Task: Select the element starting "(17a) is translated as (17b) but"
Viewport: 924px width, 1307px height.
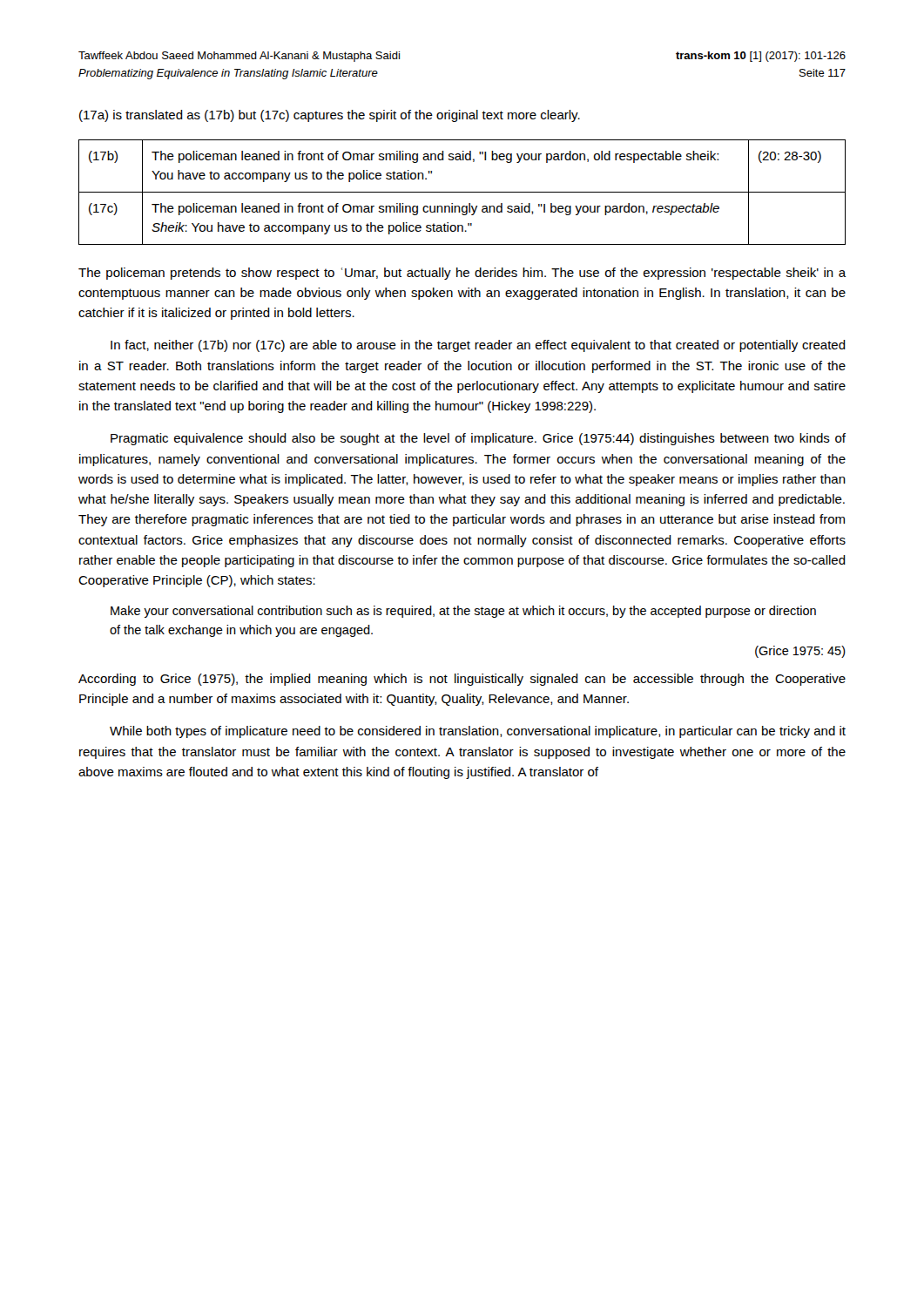Action: coord(329,115)
